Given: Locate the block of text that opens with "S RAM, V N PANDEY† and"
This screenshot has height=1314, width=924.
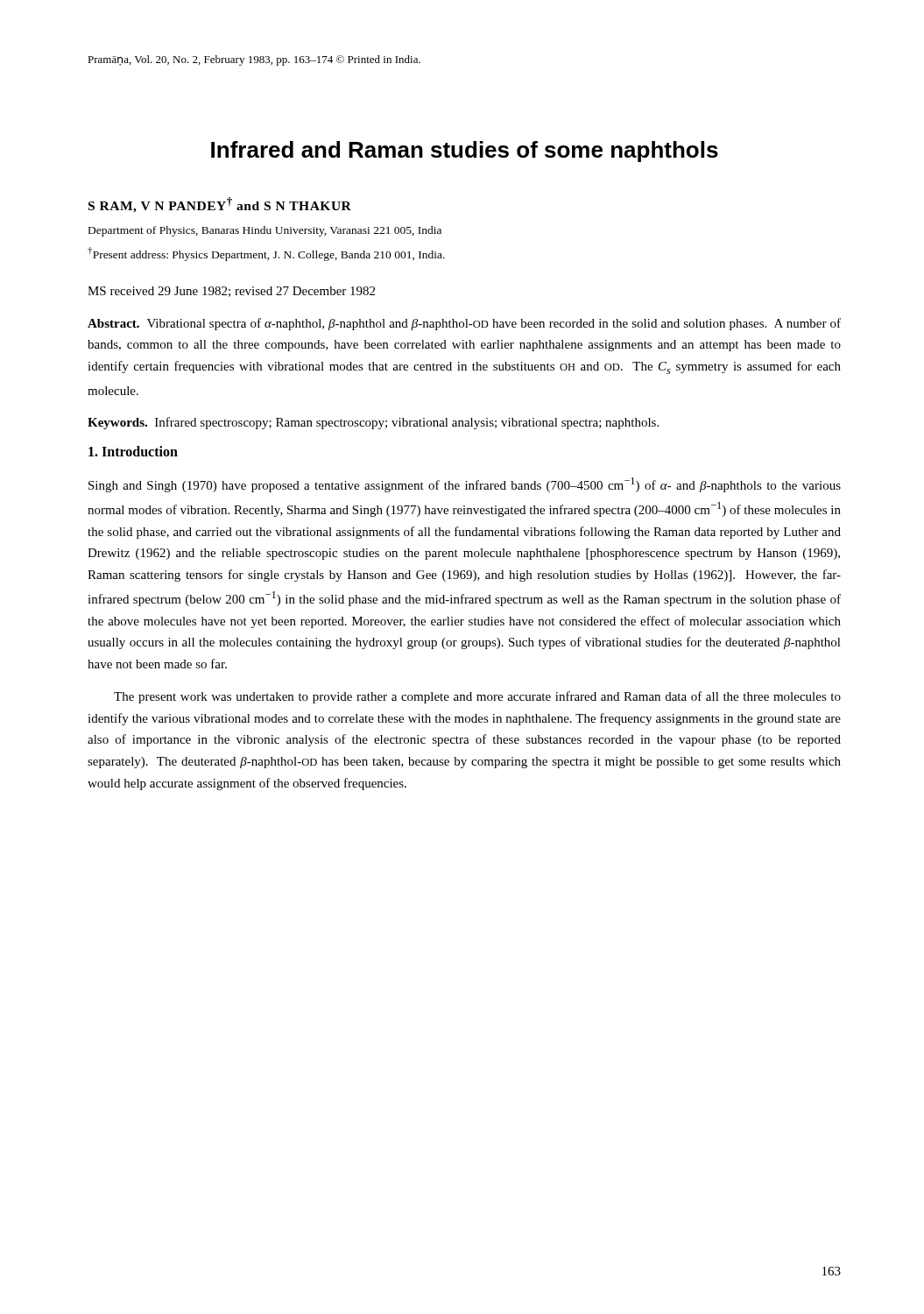Looking at the screenshot, I should point(220,204).
